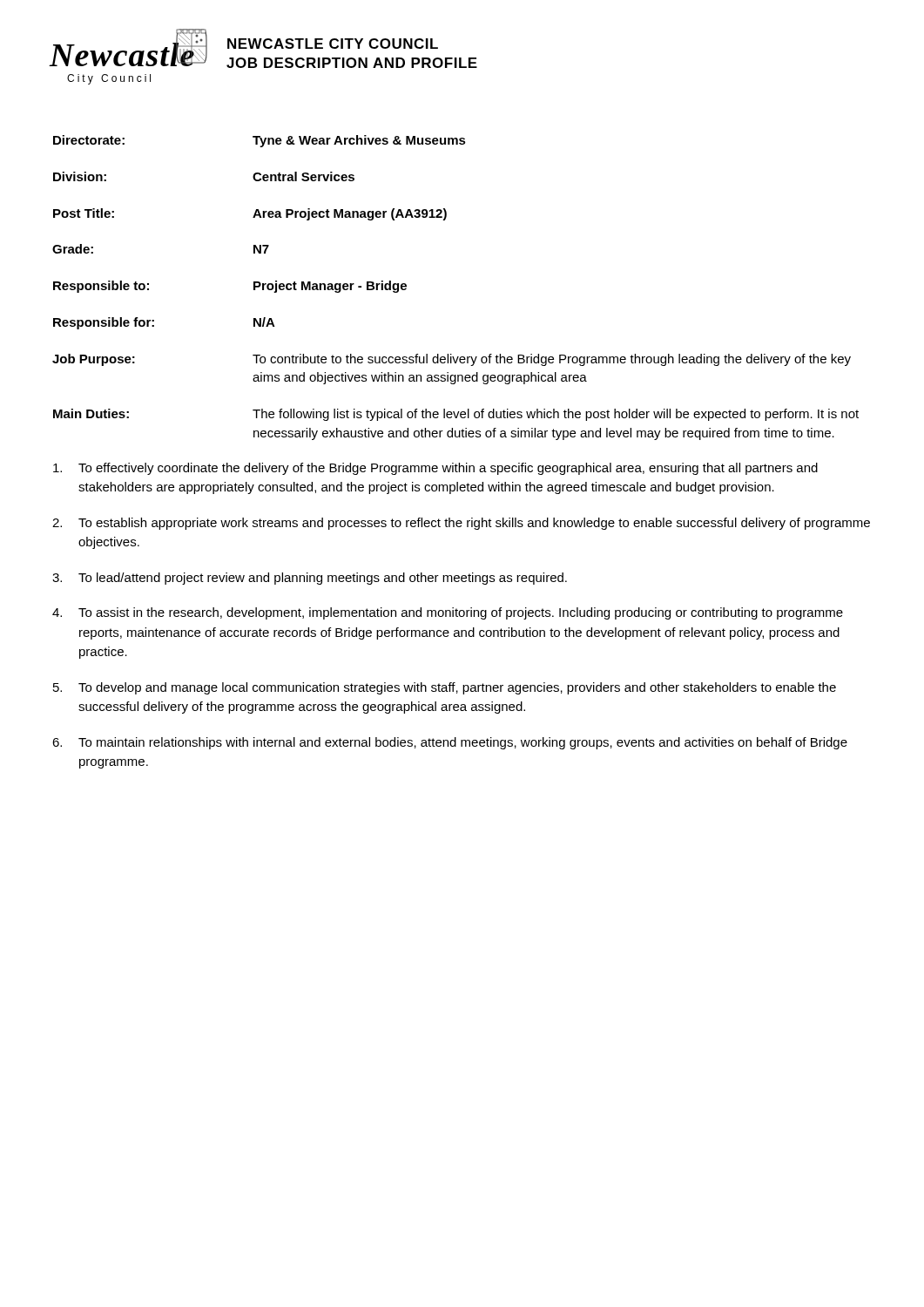This screenshot has width=924, height=1307.
Task: Click on the logo
Action: 128,59
